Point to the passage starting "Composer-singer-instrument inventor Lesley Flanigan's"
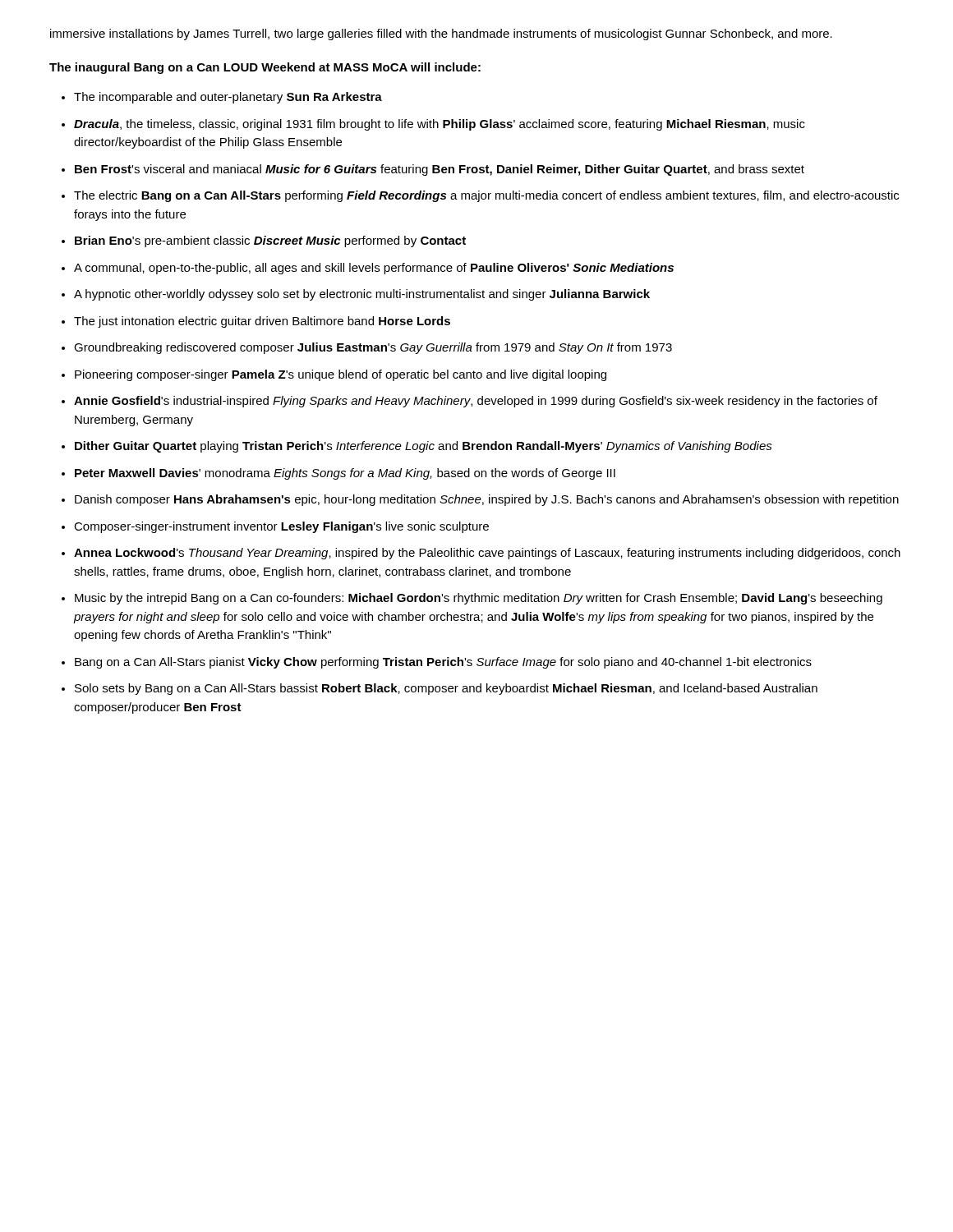This screenshot has height=1232, width=953. (282, 526)
